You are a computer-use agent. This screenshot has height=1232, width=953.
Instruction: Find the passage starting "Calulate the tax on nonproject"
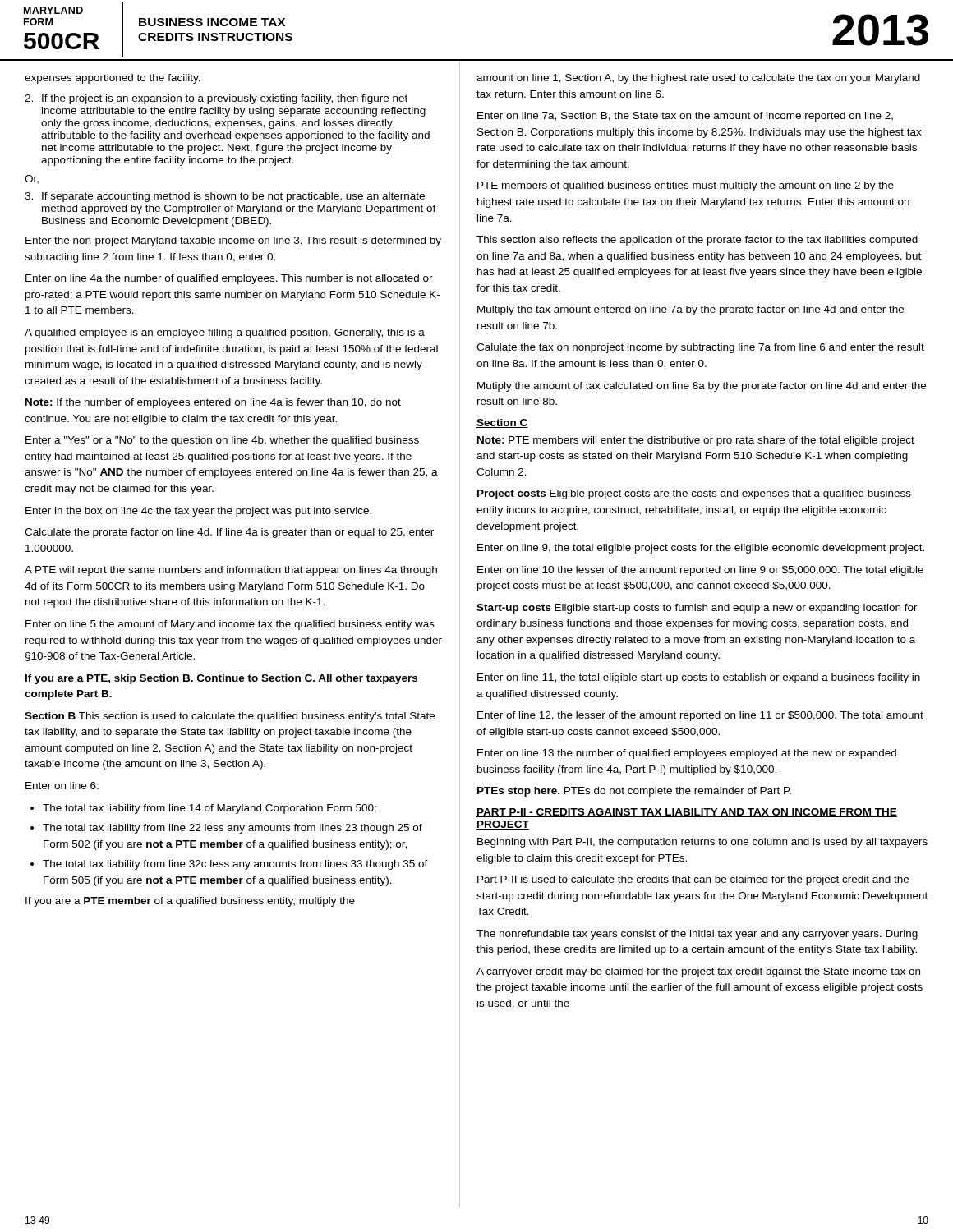[702, 356]
